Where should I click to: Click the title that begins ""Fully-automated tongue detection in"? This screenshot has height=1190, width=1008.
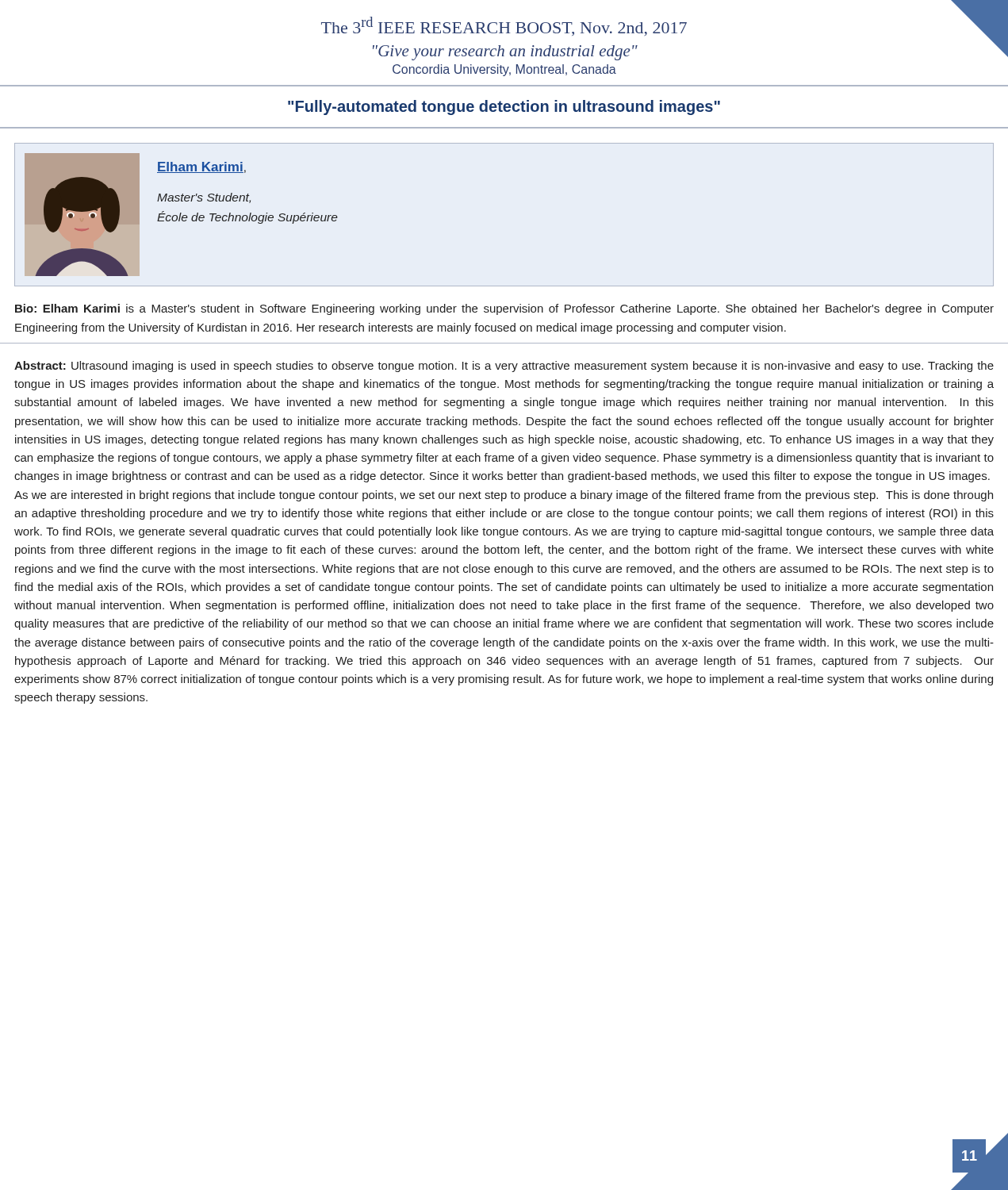[504, 107]
